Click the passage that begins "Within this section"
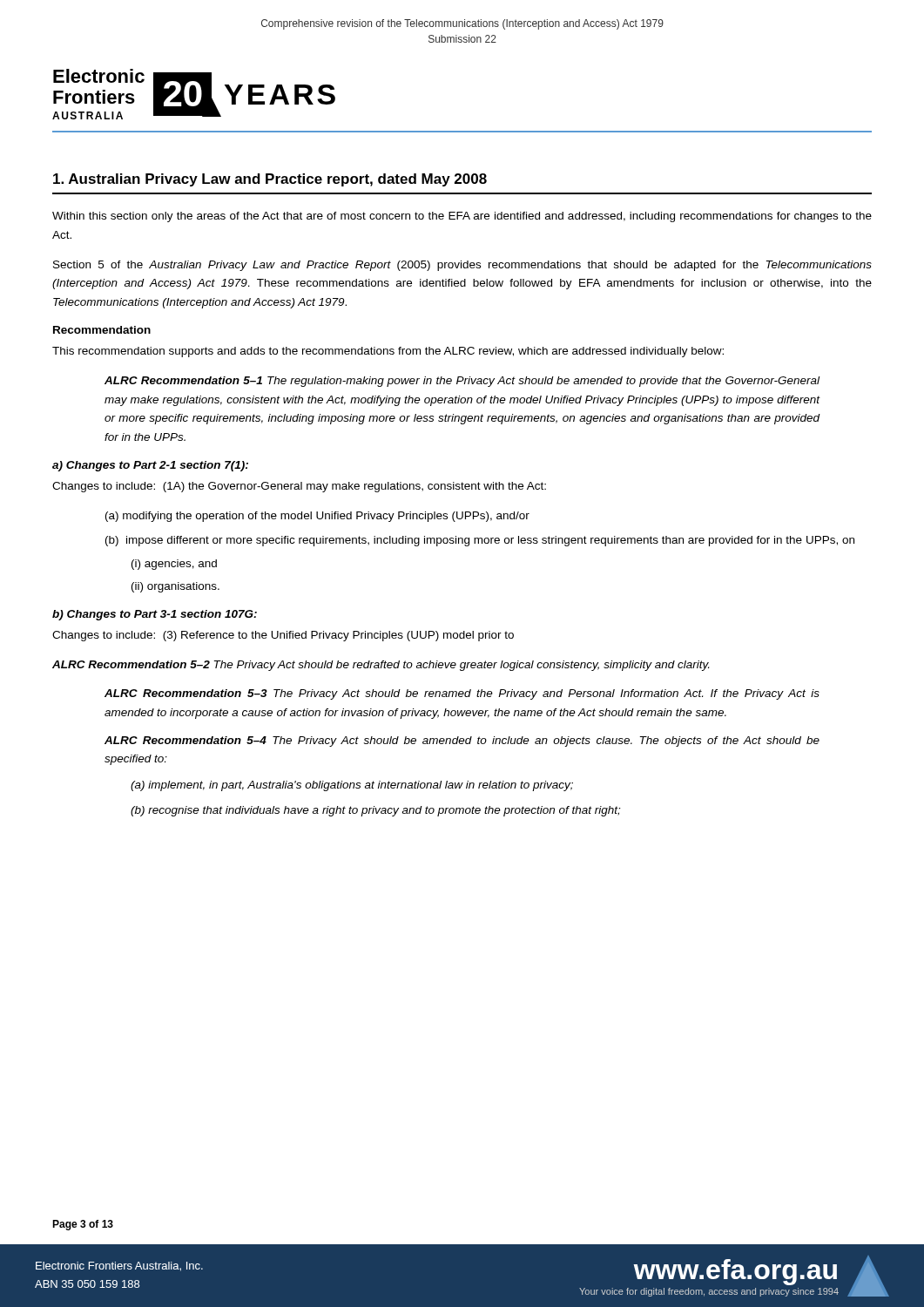This screenshot has height=1307, width=924. pos(462,225)
